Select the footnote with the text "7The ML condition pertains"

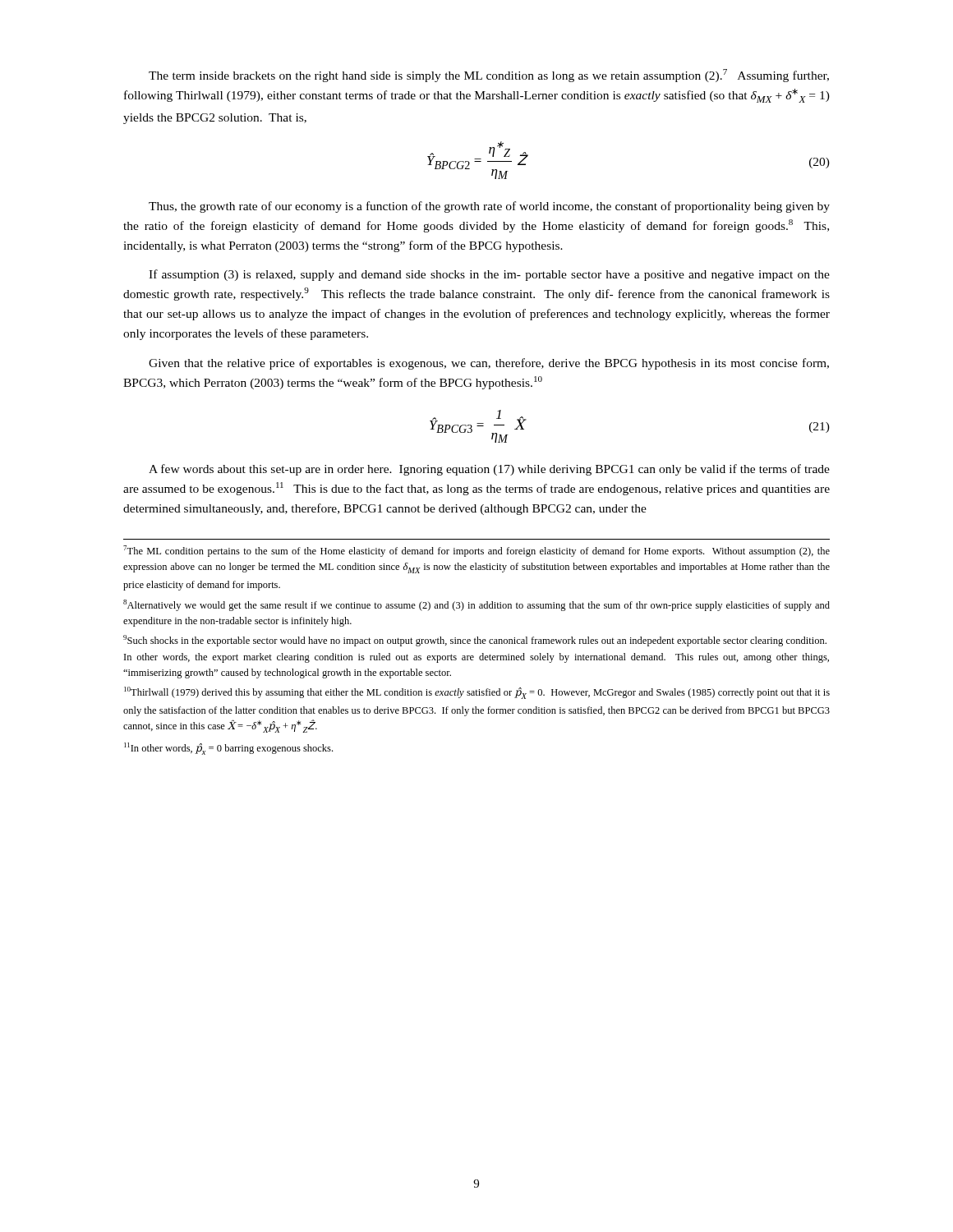click(476, 569)
